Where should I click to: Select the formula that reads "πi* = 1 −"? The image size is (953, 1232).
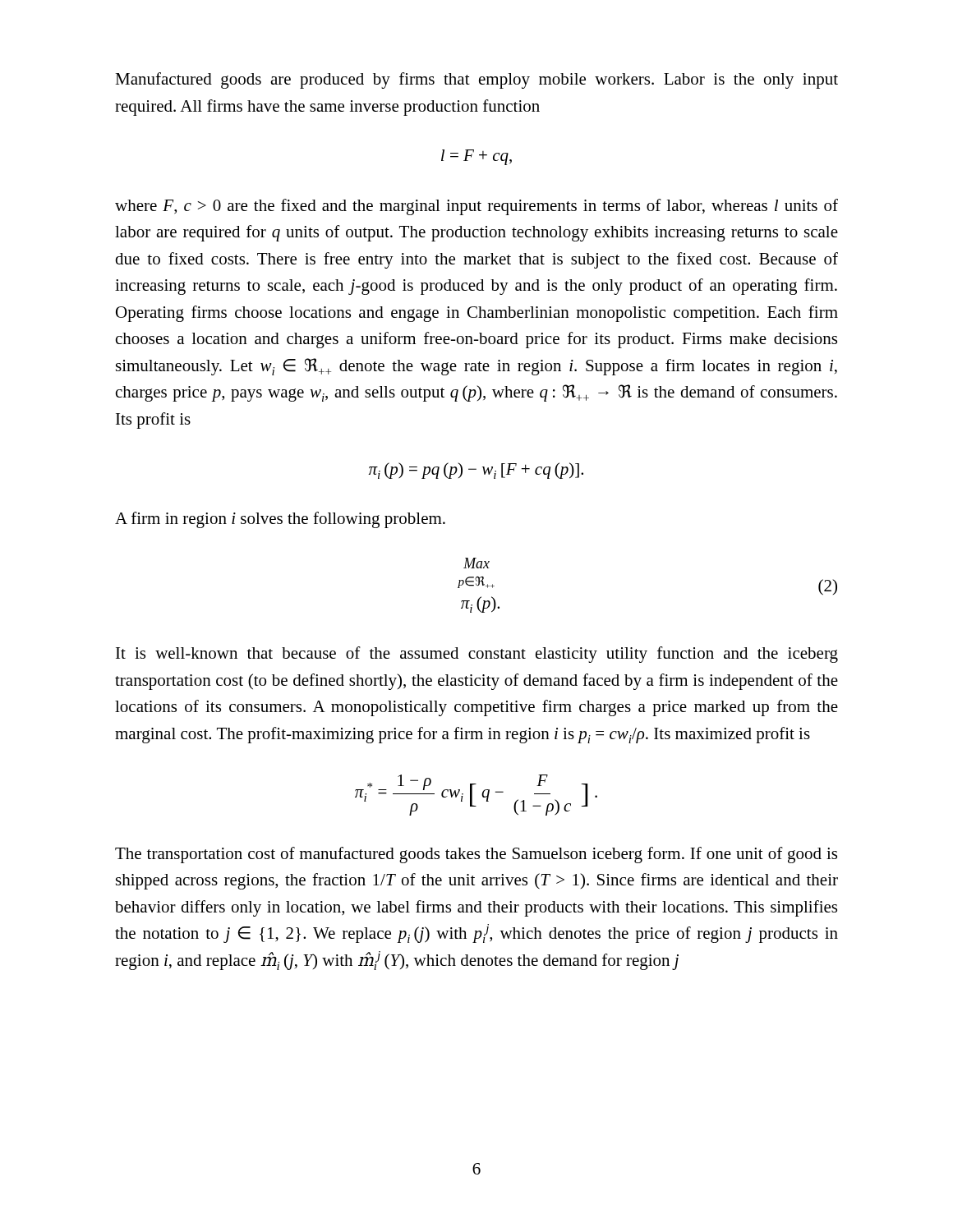[x=476, y=793]
